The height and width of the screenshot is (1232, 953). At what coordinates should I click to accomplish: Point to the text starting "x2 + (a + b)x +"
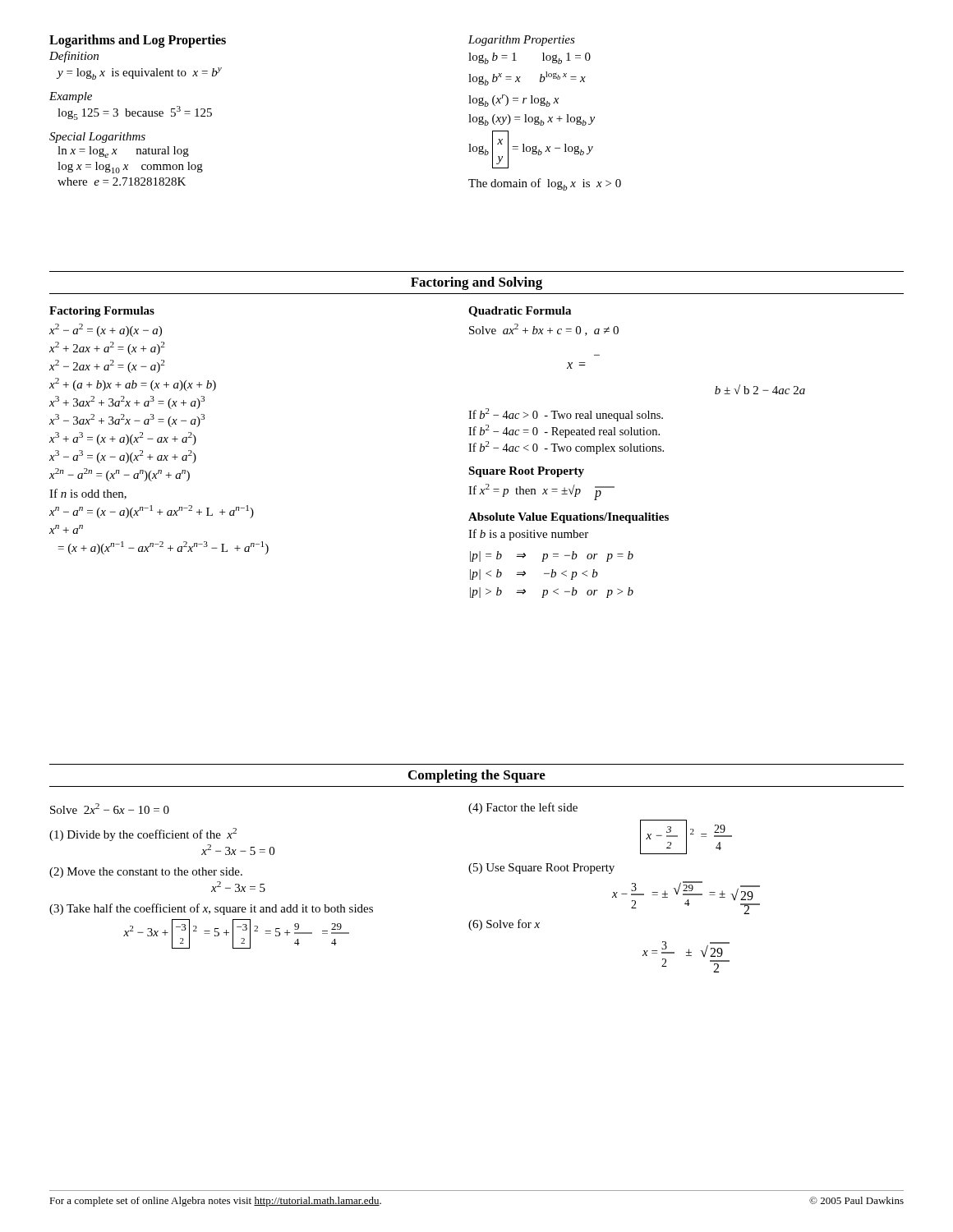point(133,383)
